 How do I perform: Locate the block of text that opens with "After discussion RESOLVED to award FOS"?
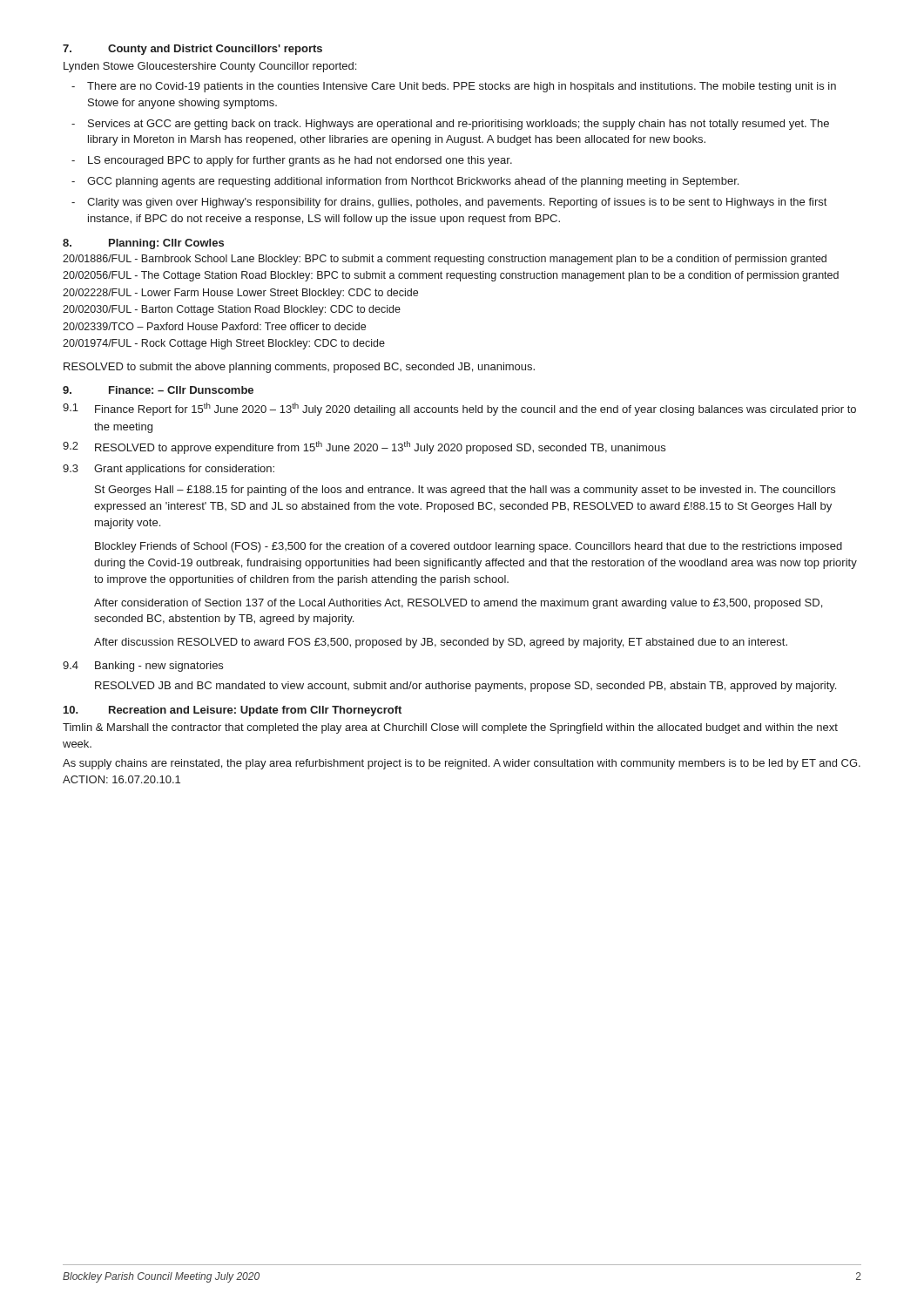(441, 642)
